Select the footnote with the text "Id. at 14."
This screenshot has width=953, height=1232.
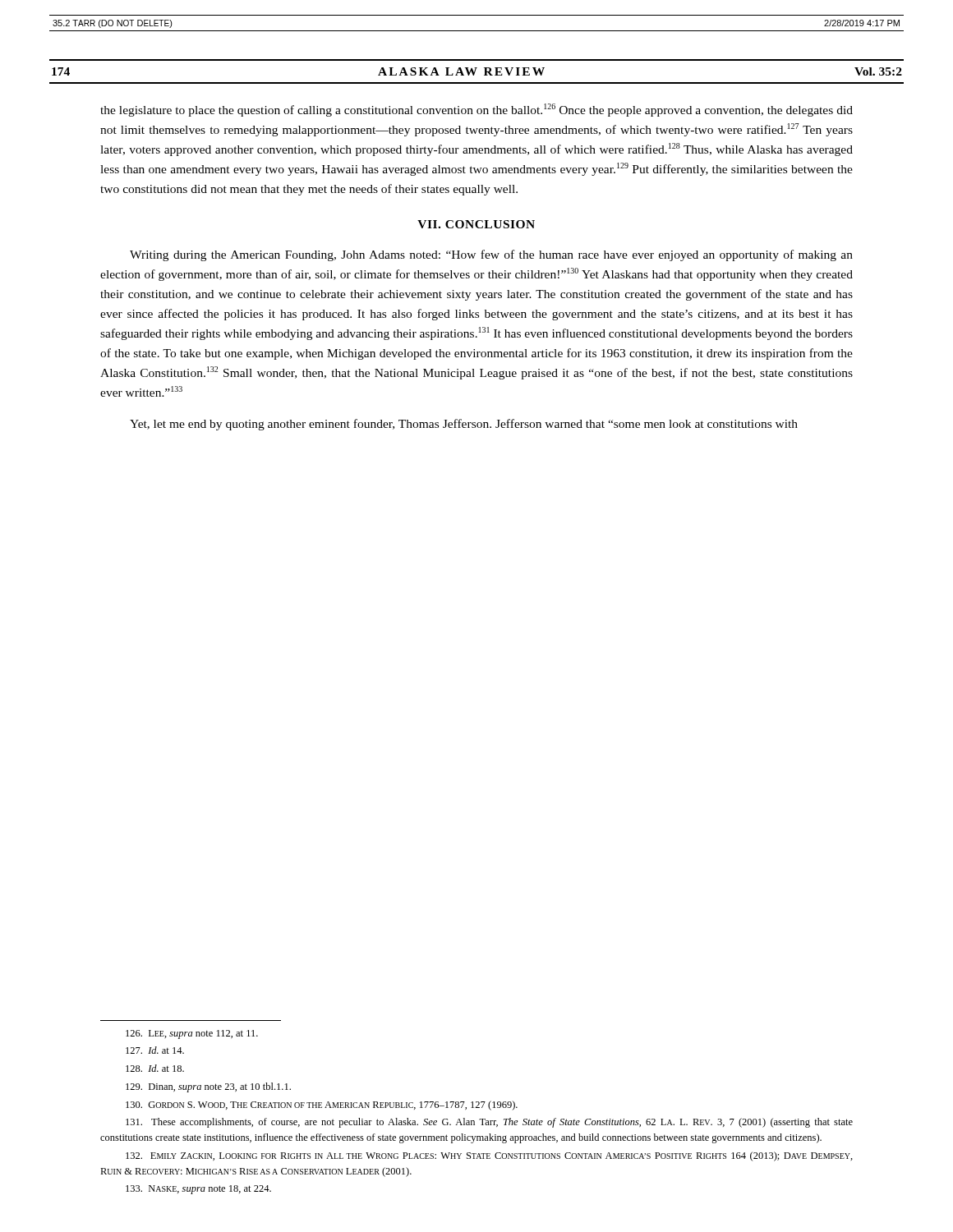click(x=155, y=1051)
